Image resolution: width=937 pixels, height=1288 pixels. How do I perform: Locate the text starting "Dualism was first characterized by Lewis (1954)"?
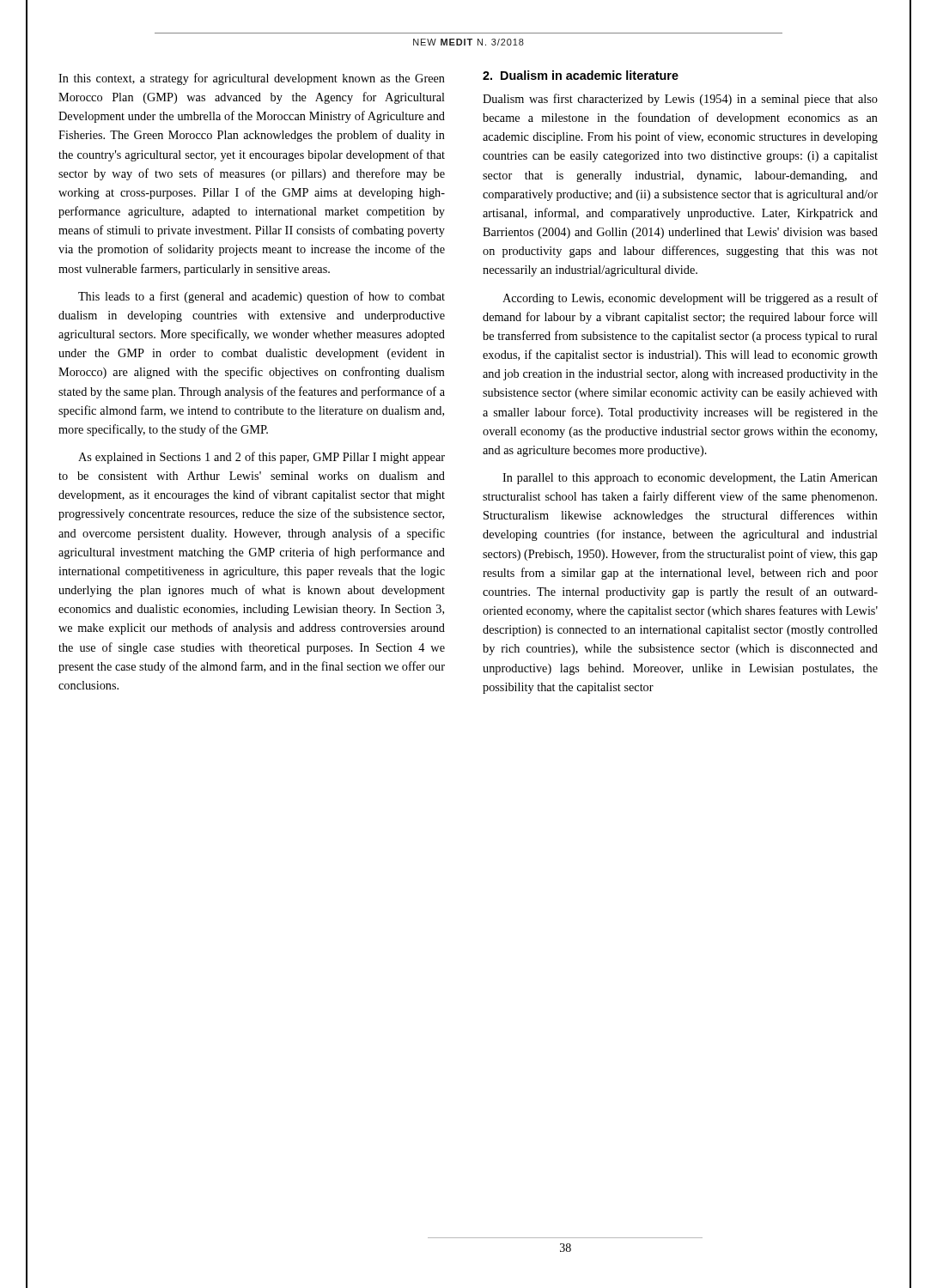pyautogui.click(x=680, y=184)
